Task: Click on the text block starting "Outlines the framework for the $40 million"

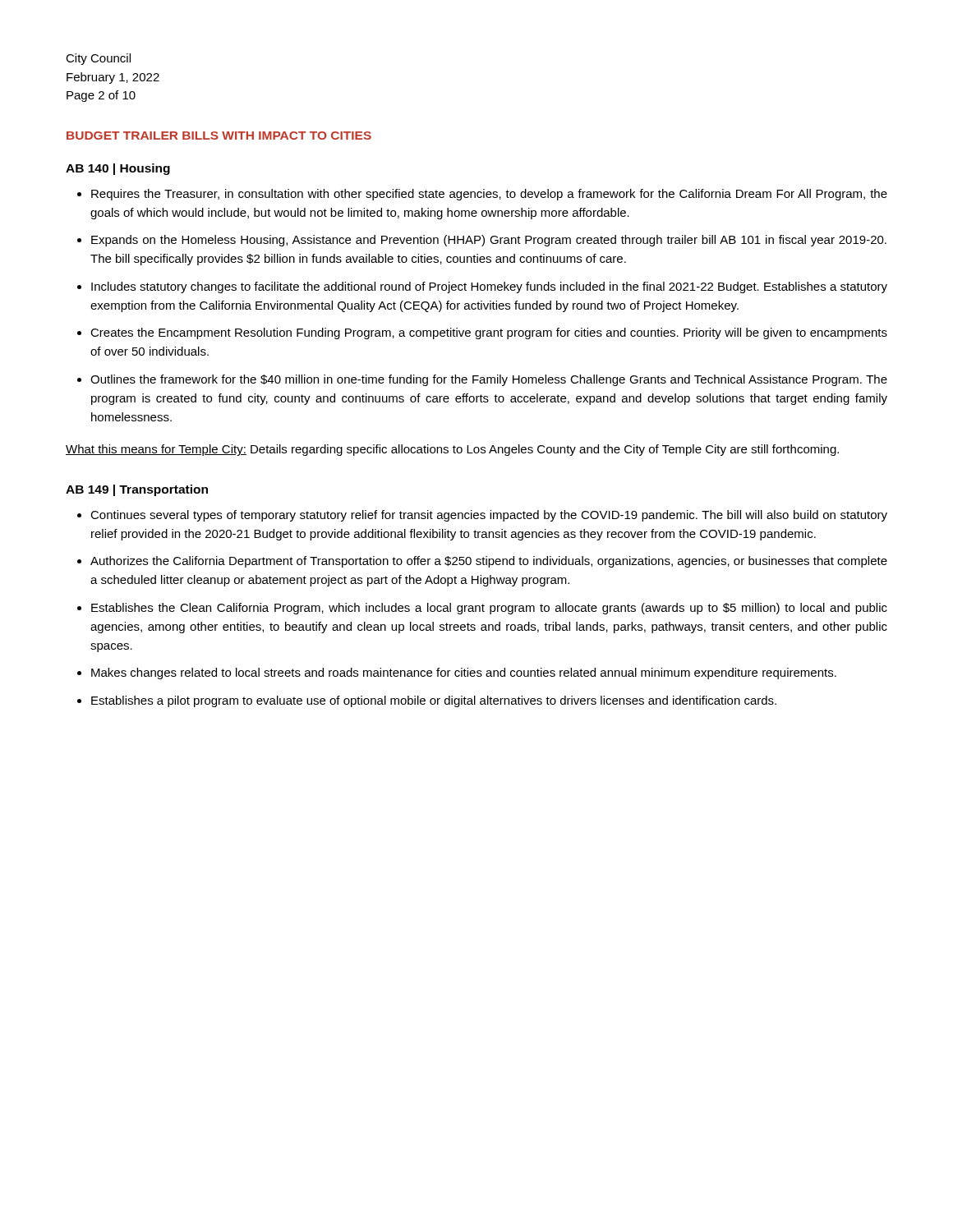Action: tap(489, 398)
